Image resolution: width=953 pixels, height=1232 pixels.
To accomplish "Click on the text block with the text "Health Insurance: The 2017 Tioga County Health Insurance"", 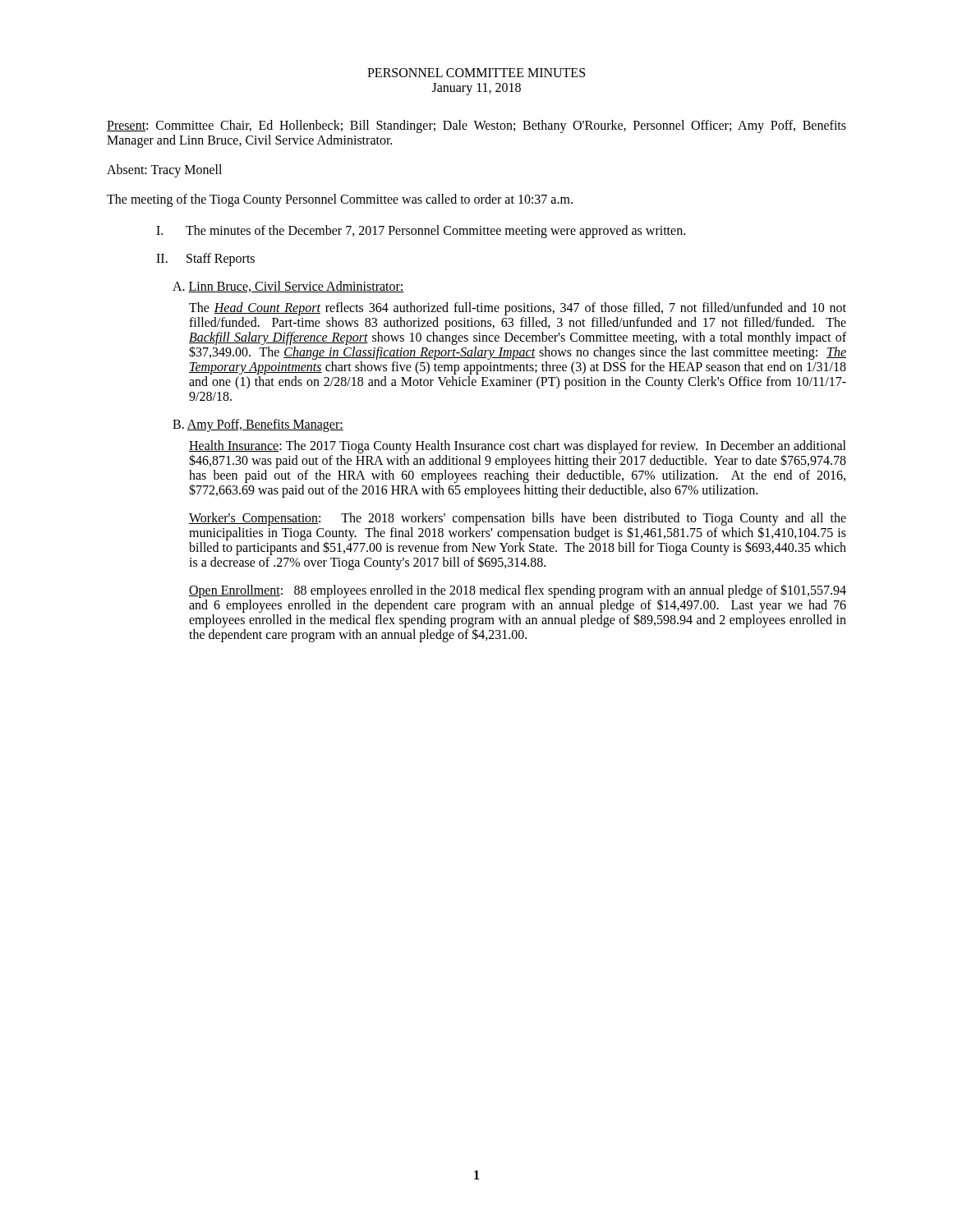I will click(518, 468).
